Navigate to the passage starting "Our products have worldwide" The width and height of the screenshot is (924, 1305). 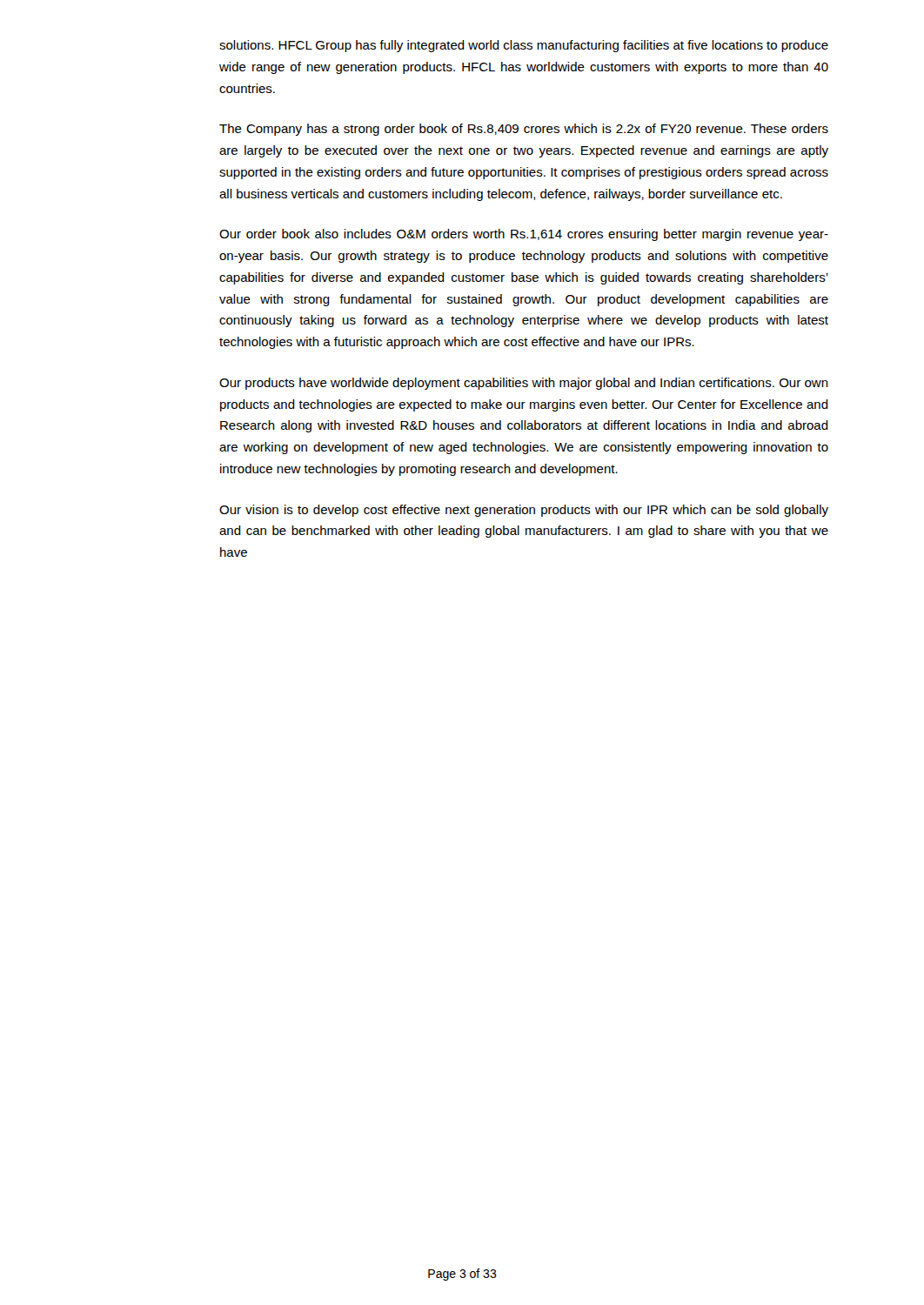(524, 425)
